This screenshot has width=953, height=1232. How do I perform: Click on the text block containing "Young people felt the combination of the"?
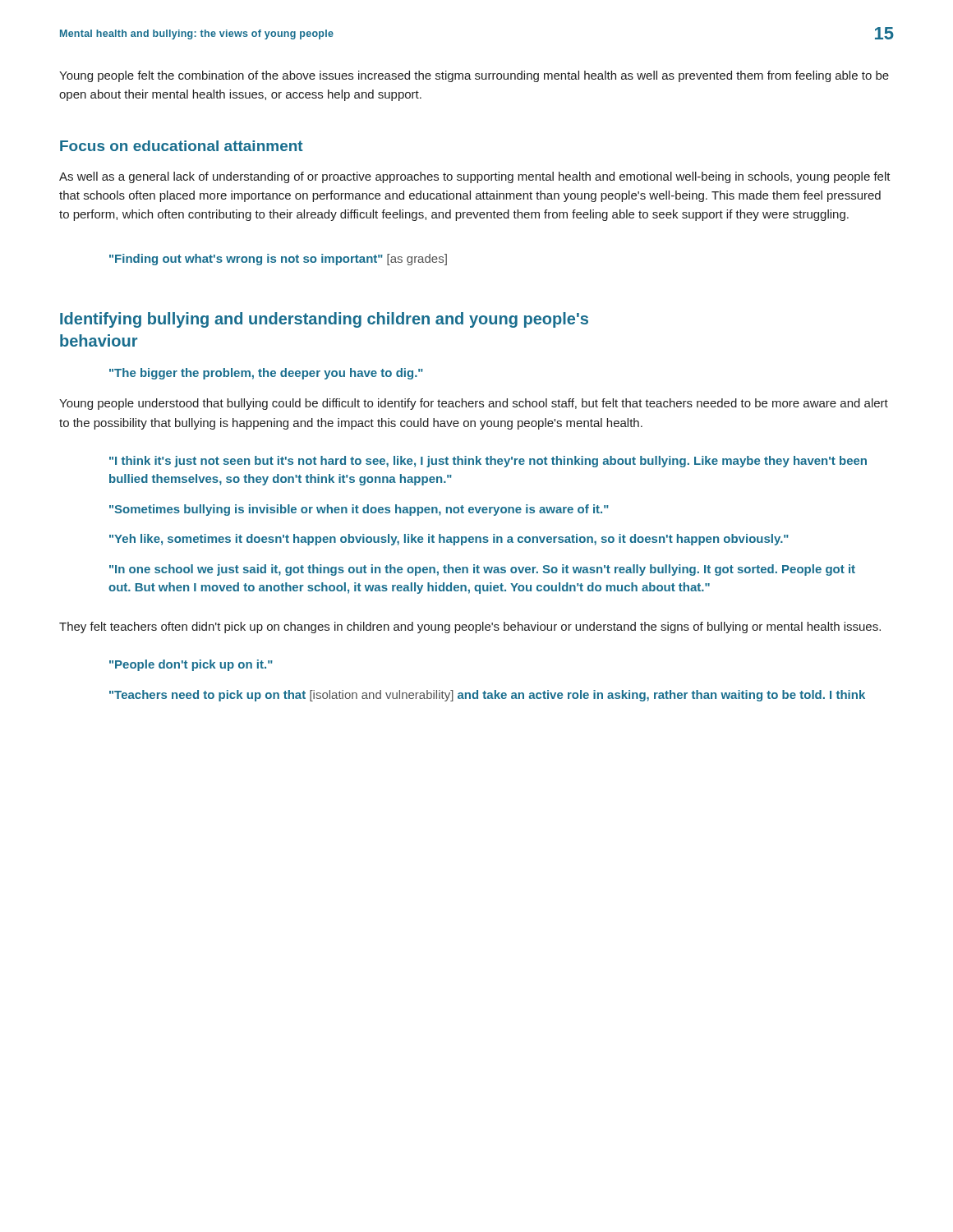[x=474, y=85]
